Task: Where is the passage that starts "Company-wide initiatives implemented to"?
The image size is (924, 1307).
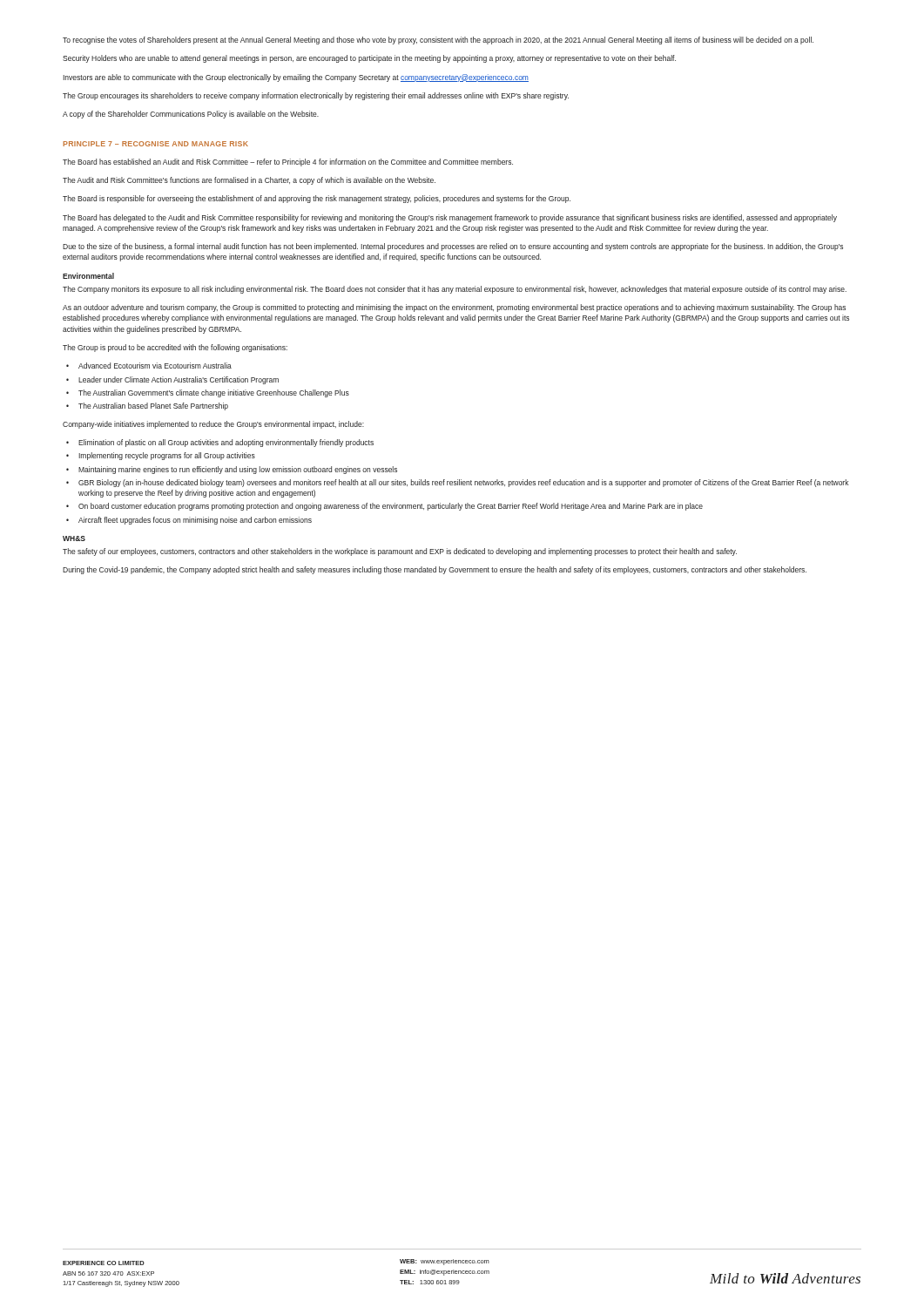Action: [x=213, y=424]
